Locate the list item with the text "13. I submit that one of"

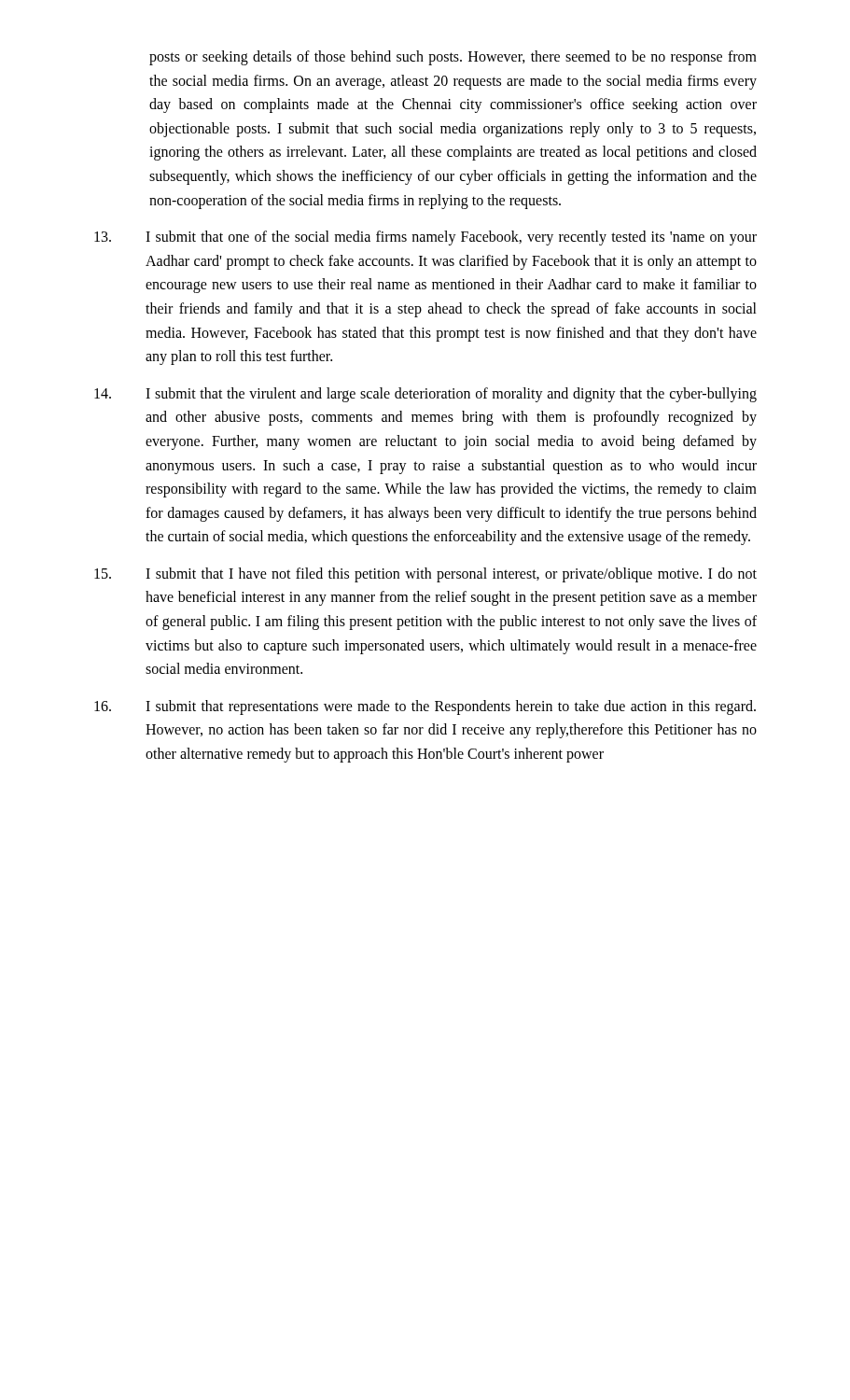(x=425, y=297)
